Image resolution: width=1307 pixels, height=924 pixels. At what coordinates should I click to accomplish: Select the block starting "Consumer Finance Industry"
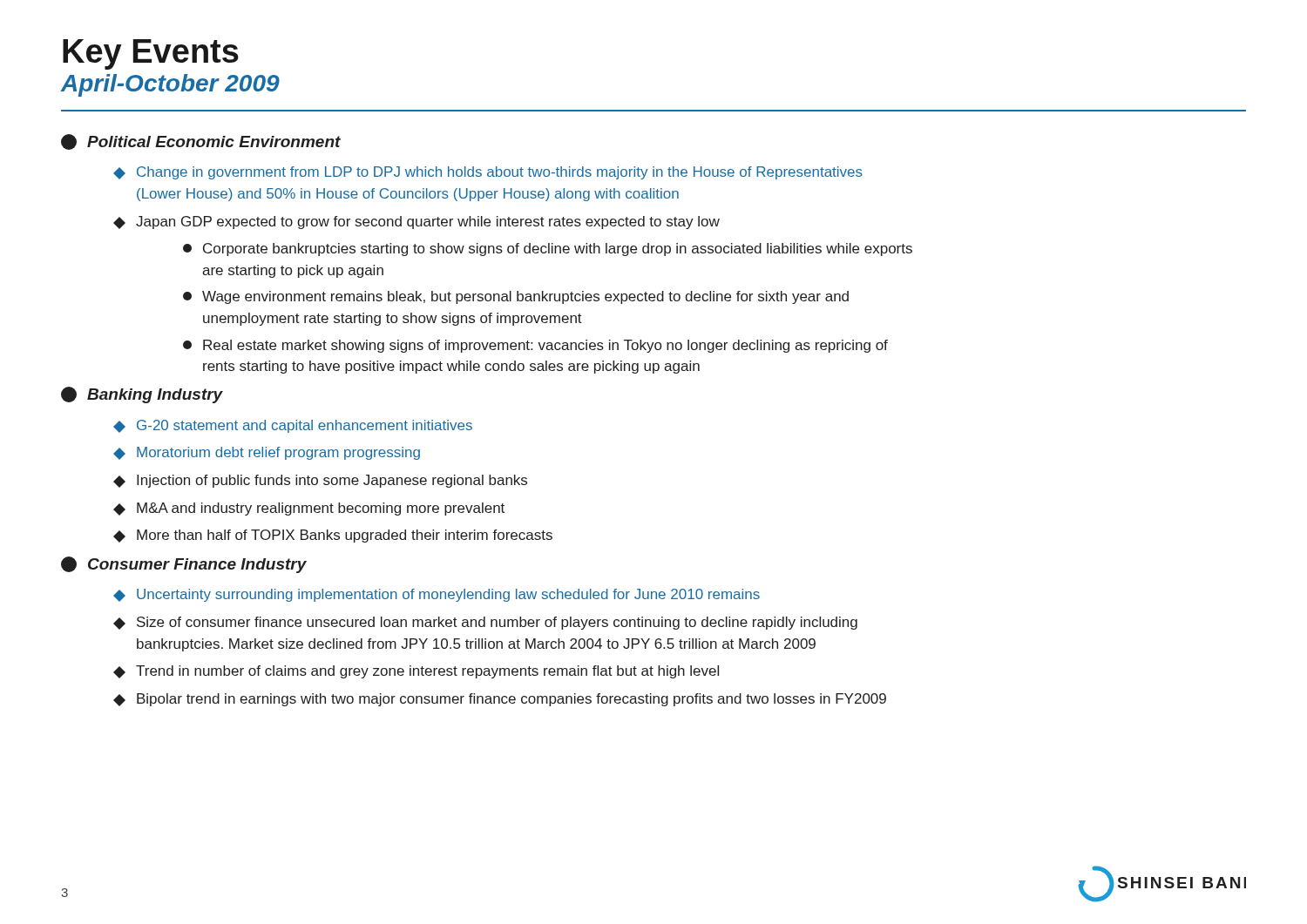tap(184, 564)
